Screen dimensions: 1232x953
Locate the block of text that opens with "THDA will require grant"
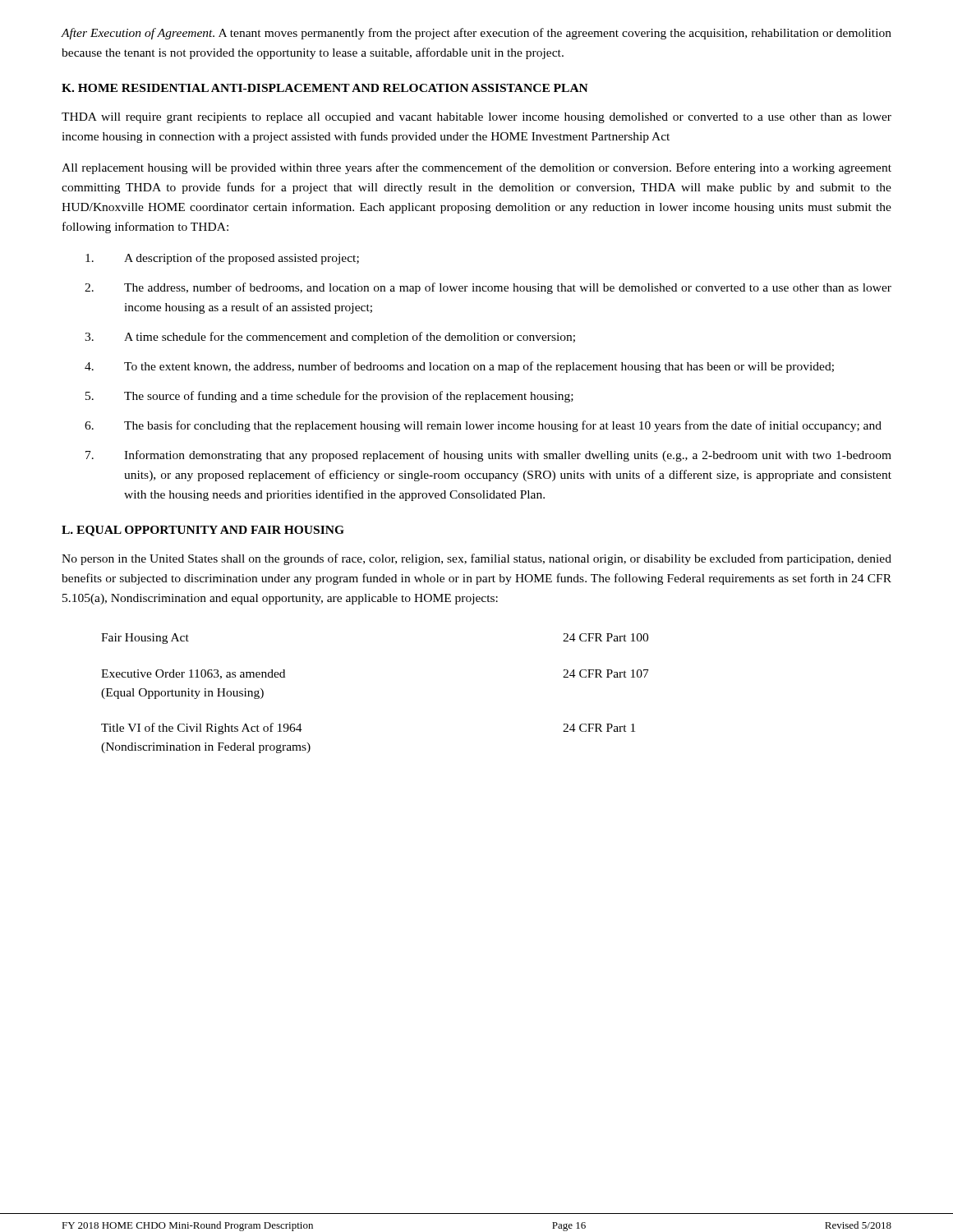pos(476,127)
